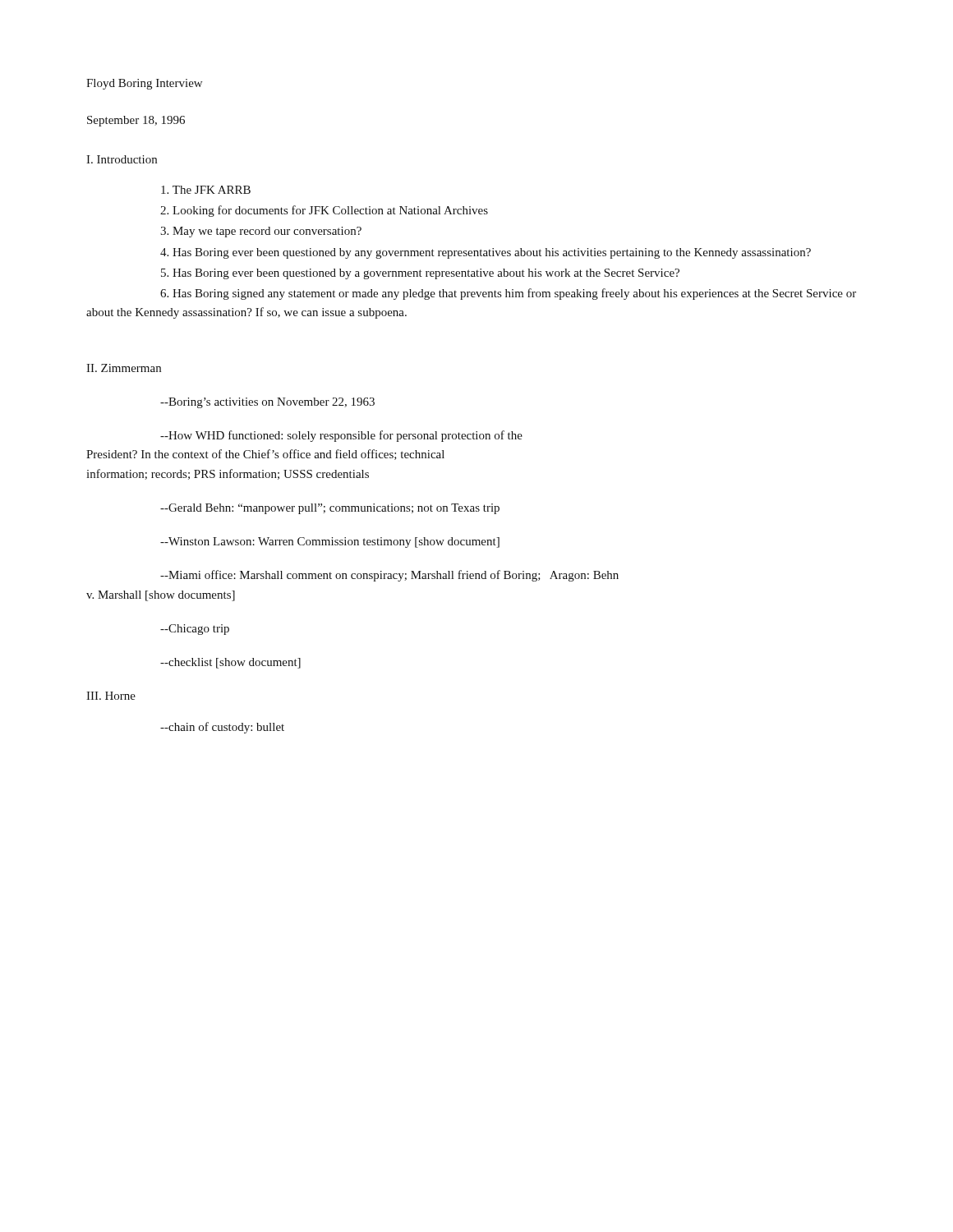Locate the list item that says "--chain of custody:"

point(222,726)
